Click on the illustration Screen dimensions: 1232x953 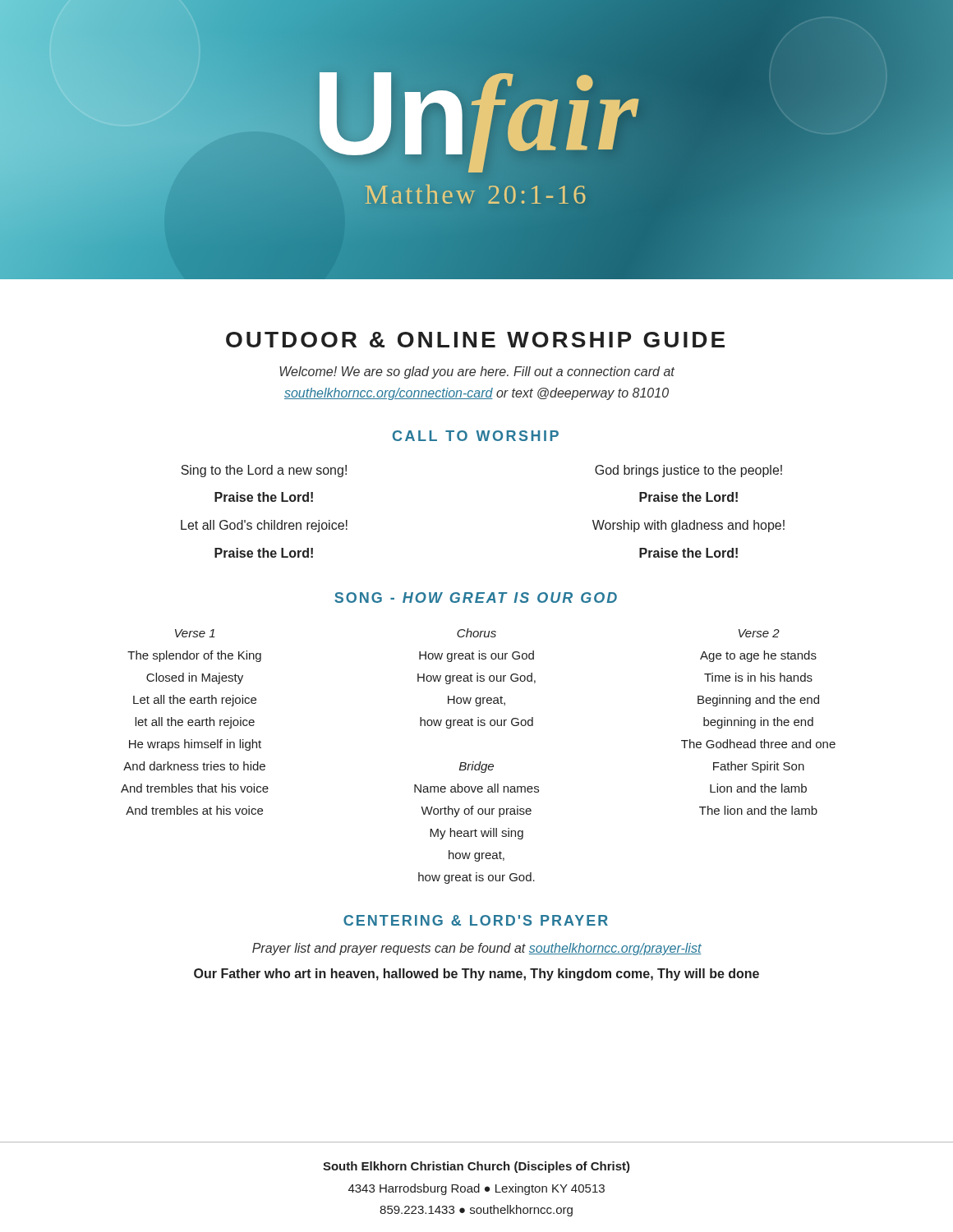pyautogui.click(x=476, y=140)
